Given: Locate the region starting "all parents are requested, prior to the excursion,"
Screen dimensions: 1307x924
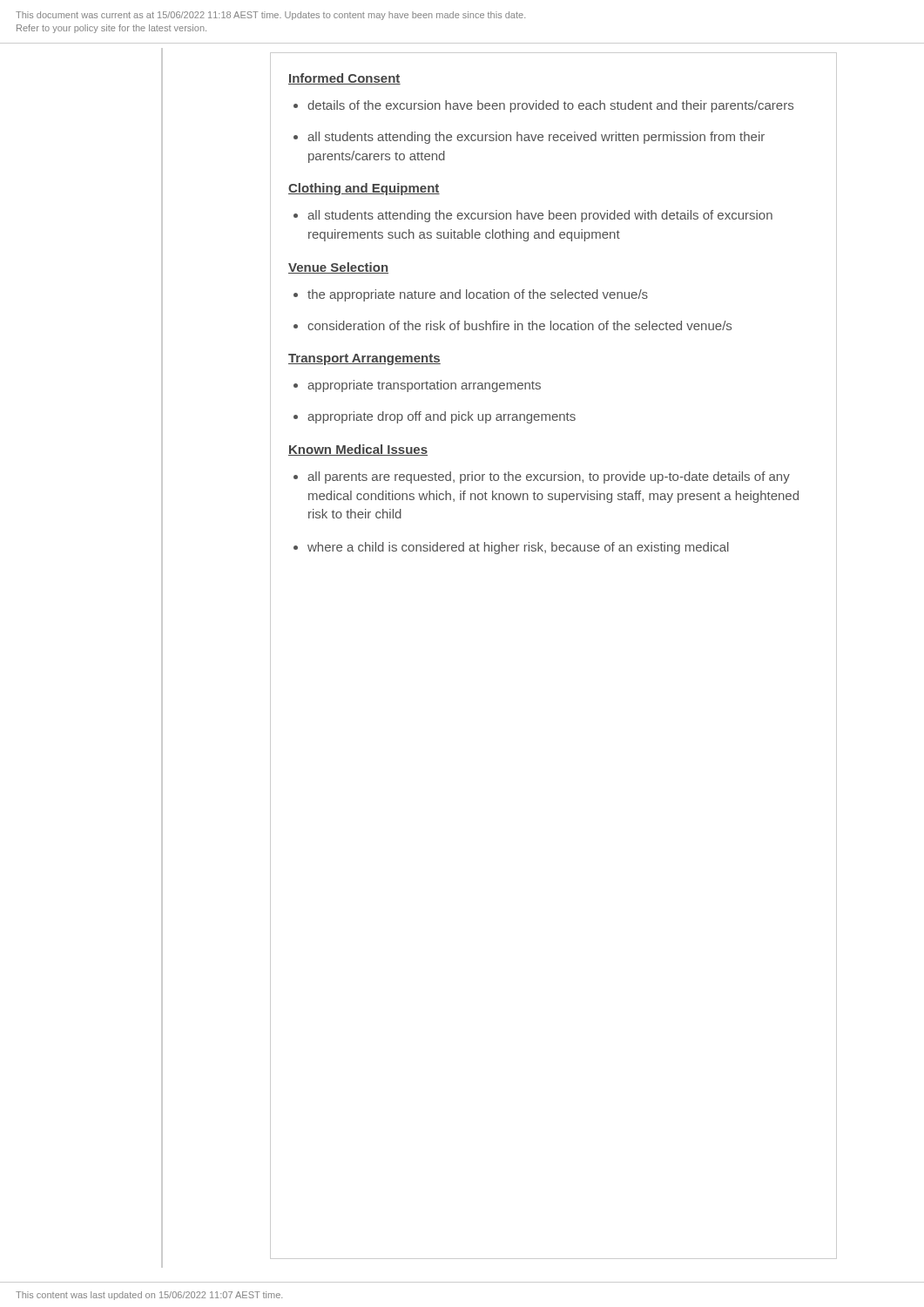Looking at the screenshot, I should point(542,477).
